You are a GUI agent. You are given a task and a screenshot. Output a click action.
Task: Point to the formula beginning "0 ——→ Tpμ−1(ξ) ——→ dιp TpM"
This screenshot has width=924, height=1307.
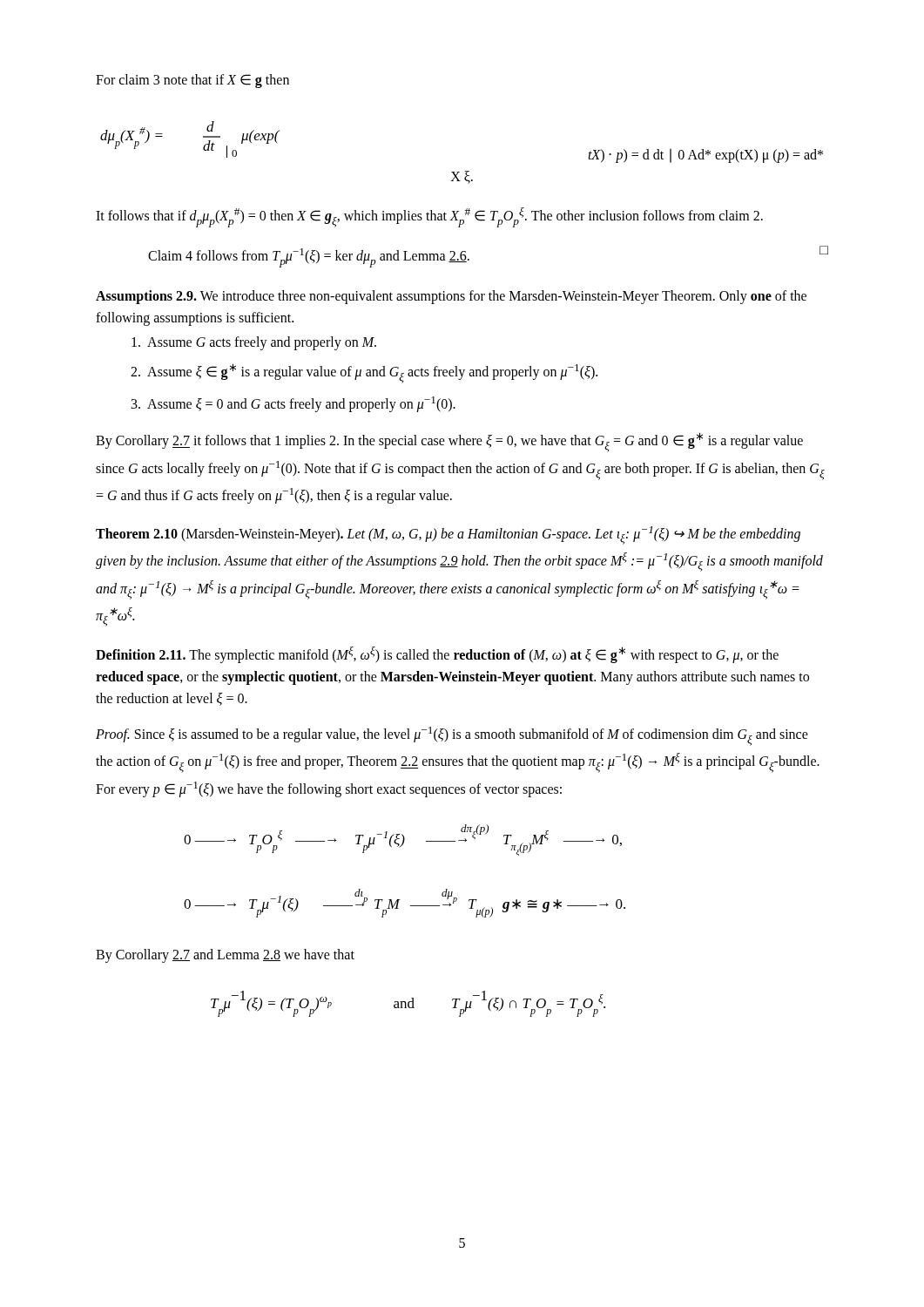tap(462, 903)
